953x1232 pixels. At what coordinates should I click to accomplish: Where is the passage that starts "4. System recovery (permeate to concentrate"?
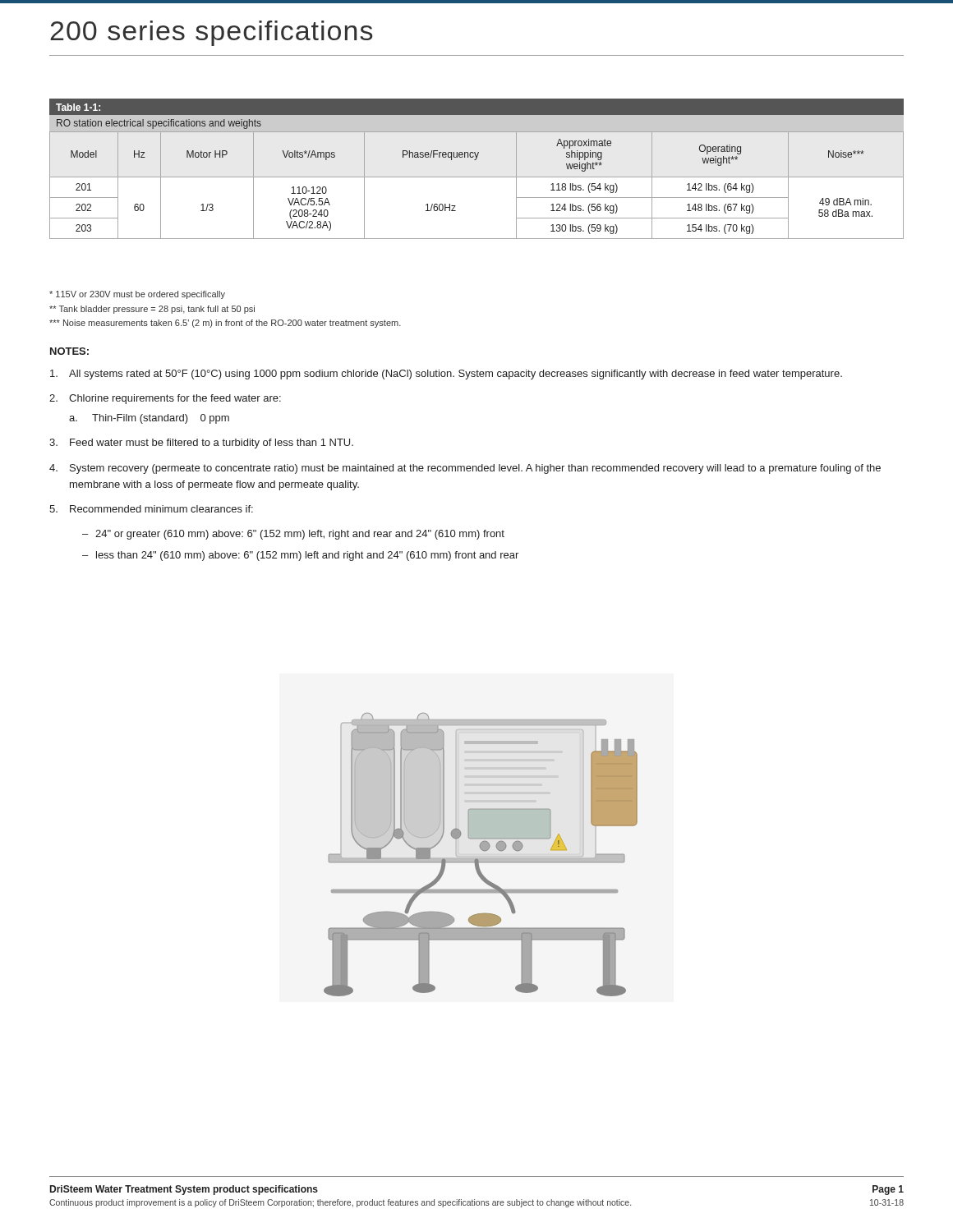476,476
